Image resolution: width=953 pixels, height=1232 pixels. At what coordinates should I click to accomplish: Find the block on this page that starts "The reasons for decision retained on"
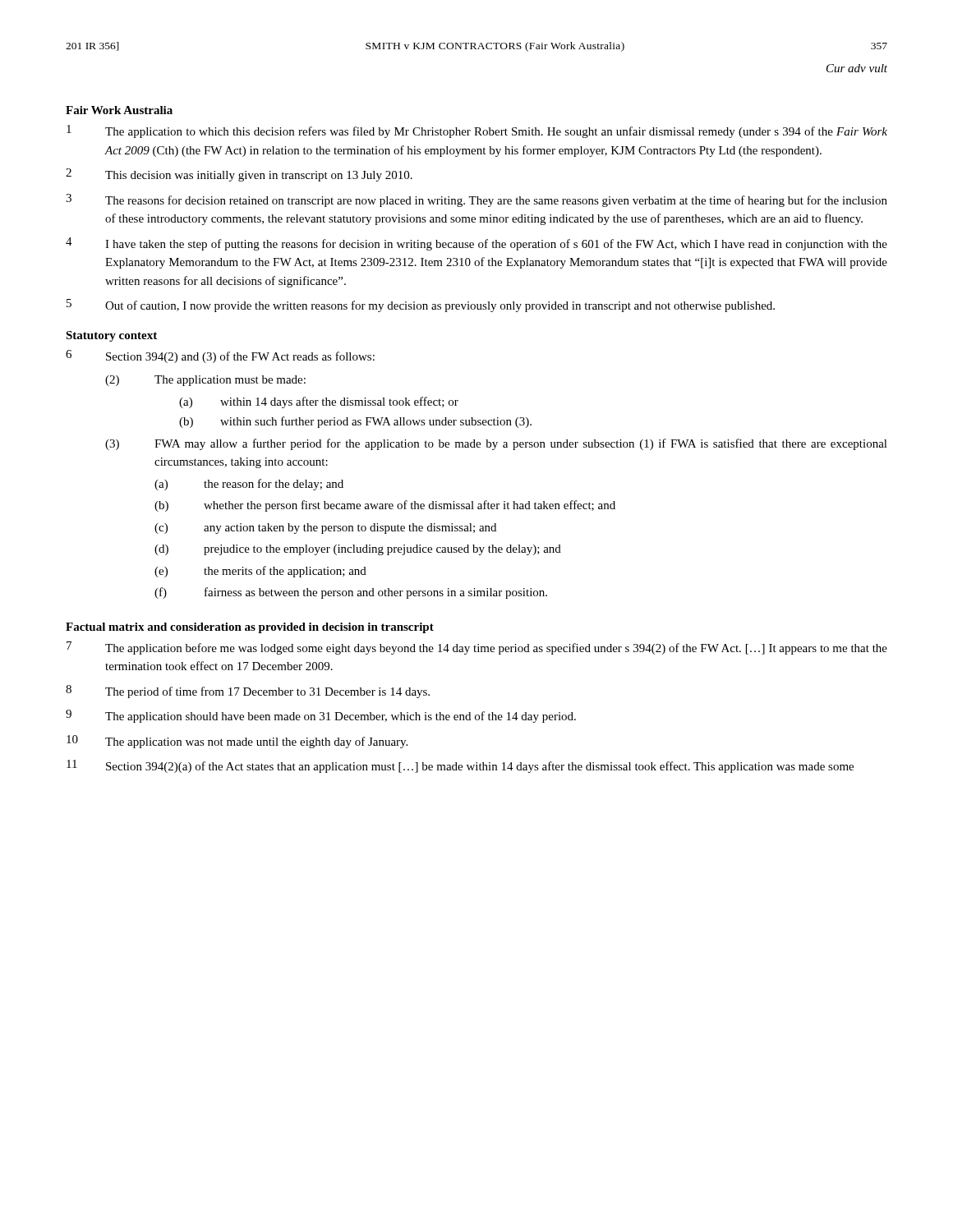click(x=496, y=209)
